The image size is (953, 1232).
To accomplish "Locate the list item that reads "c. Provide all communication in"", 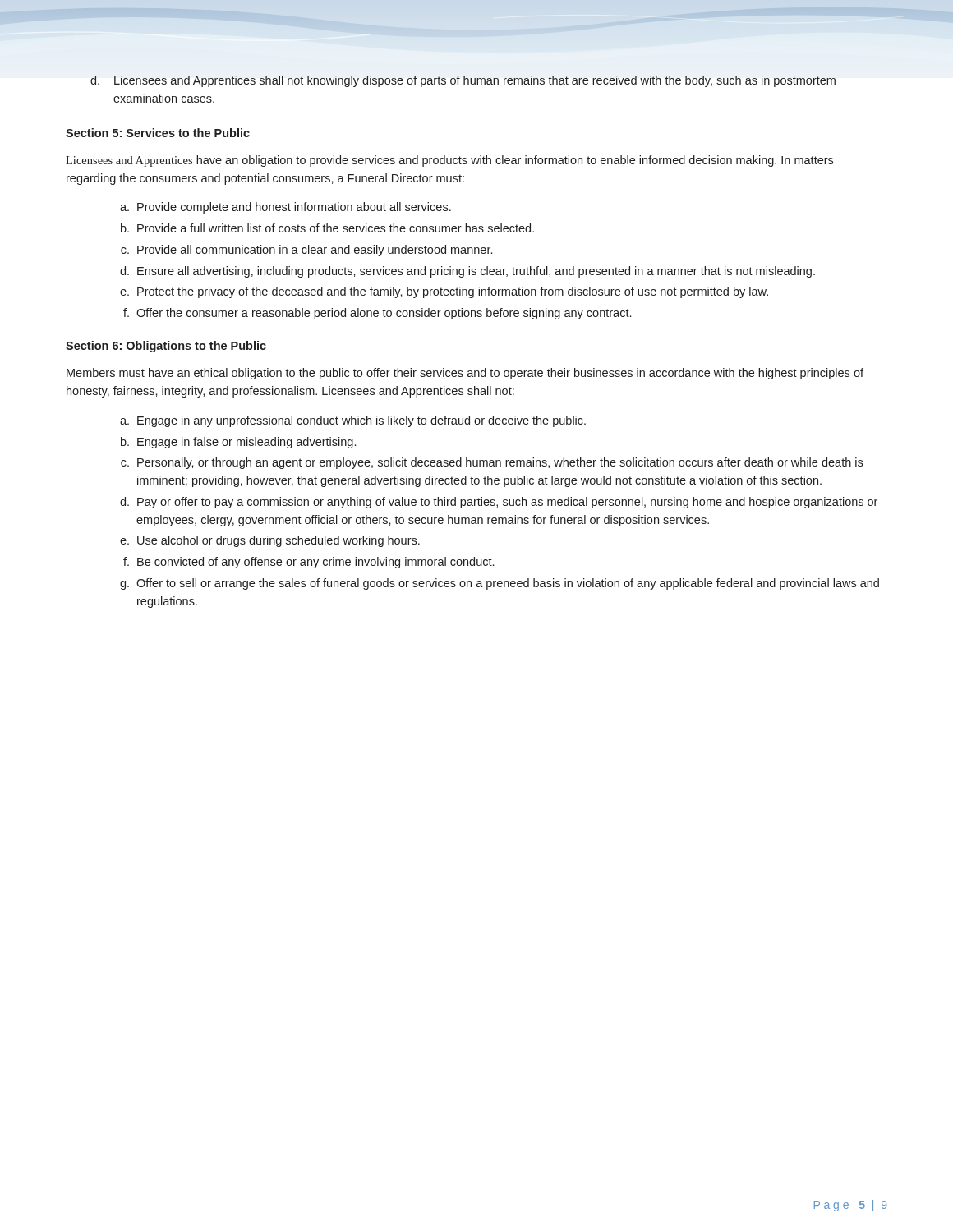I will tap(493, 250).
